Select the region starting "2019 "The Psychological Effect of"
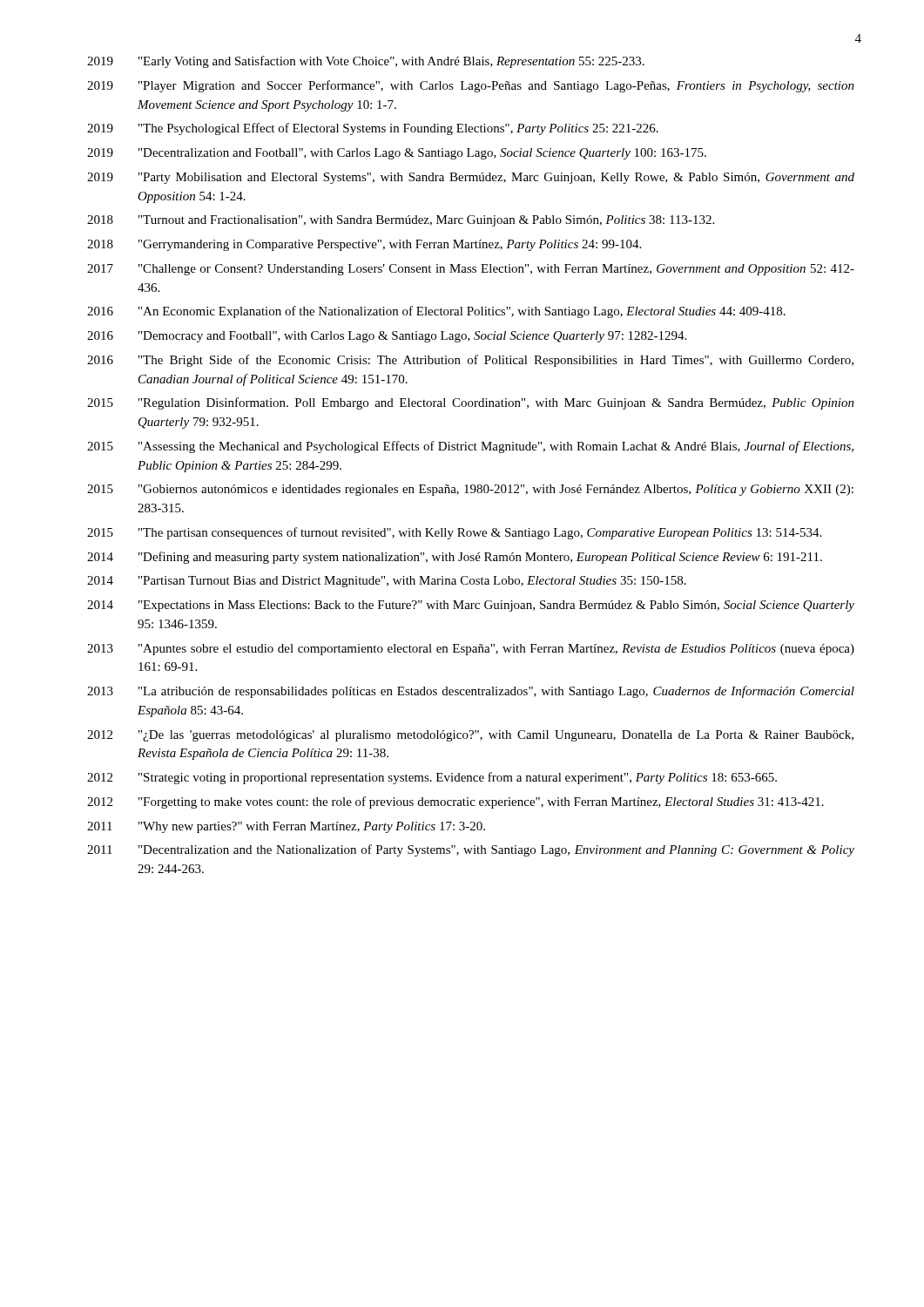The width and height of the screenshot is (924, 1307). click(471, 129)
